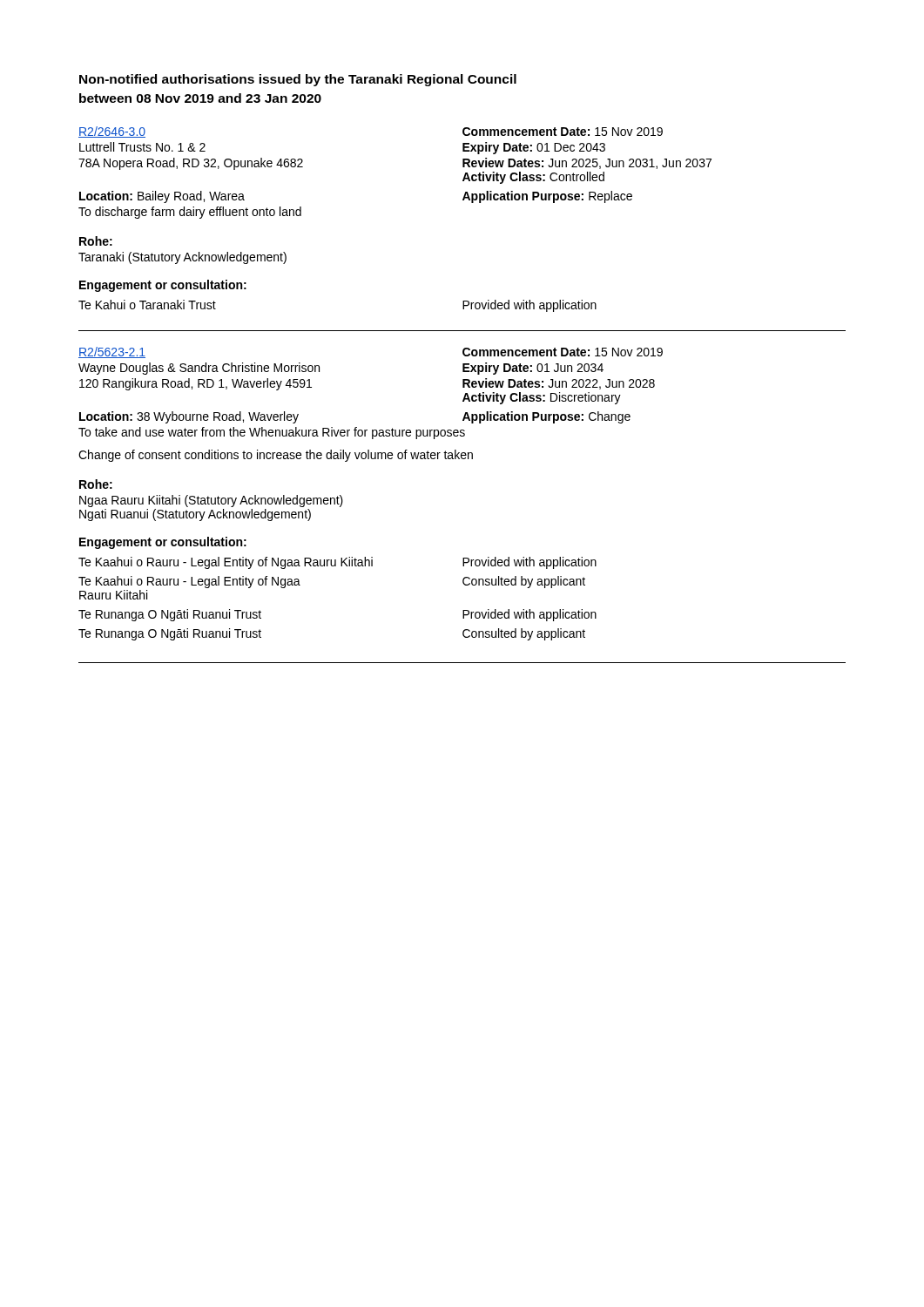Screen dimensions: 1307x924
Task: Locate the text block that reads "R2/5623-2.1 Commencement Date: 15 Nov 2019"
Action: [x=462, y=392]
